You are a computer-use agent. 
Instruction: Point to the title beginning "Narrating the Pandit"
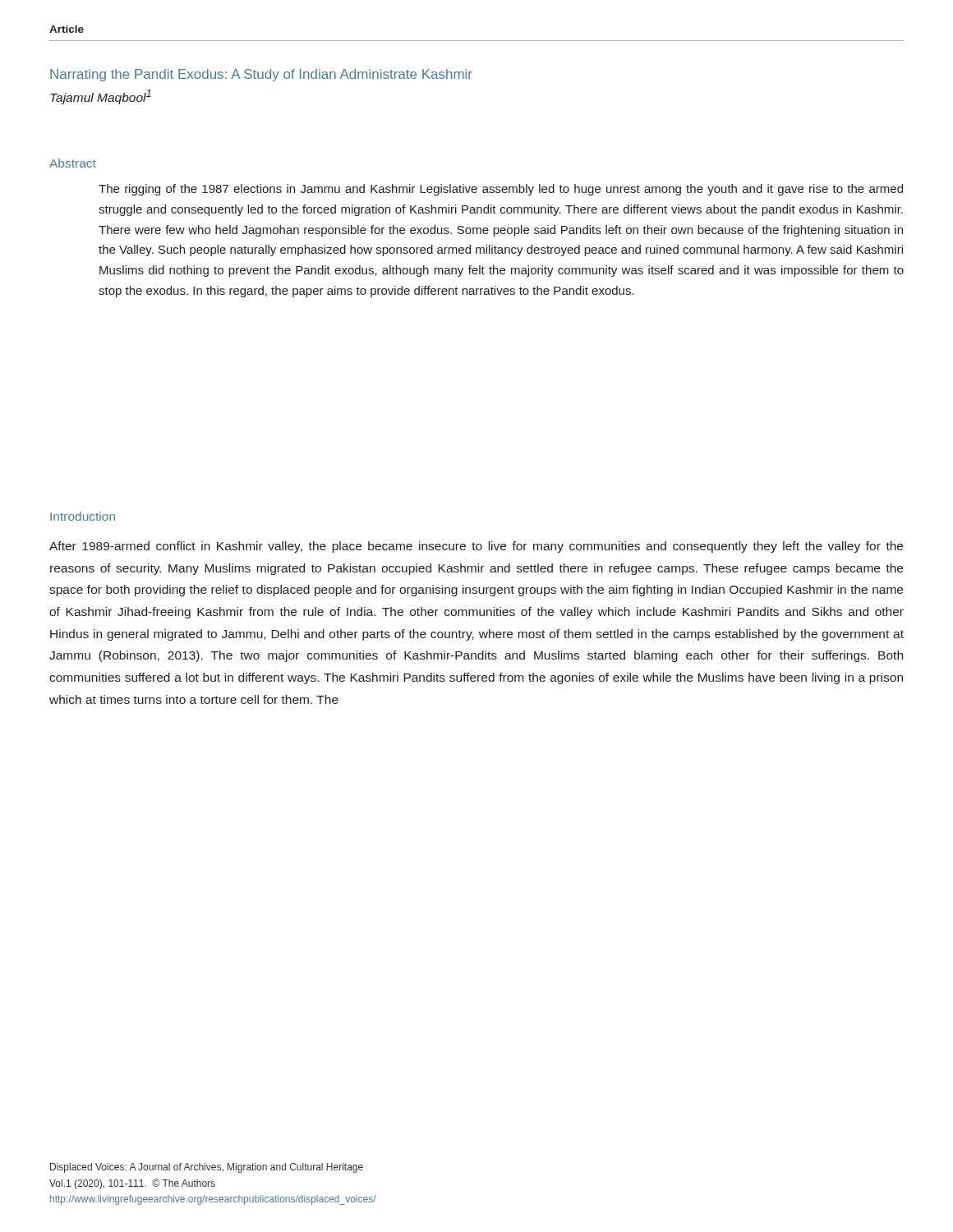point(476,86)
